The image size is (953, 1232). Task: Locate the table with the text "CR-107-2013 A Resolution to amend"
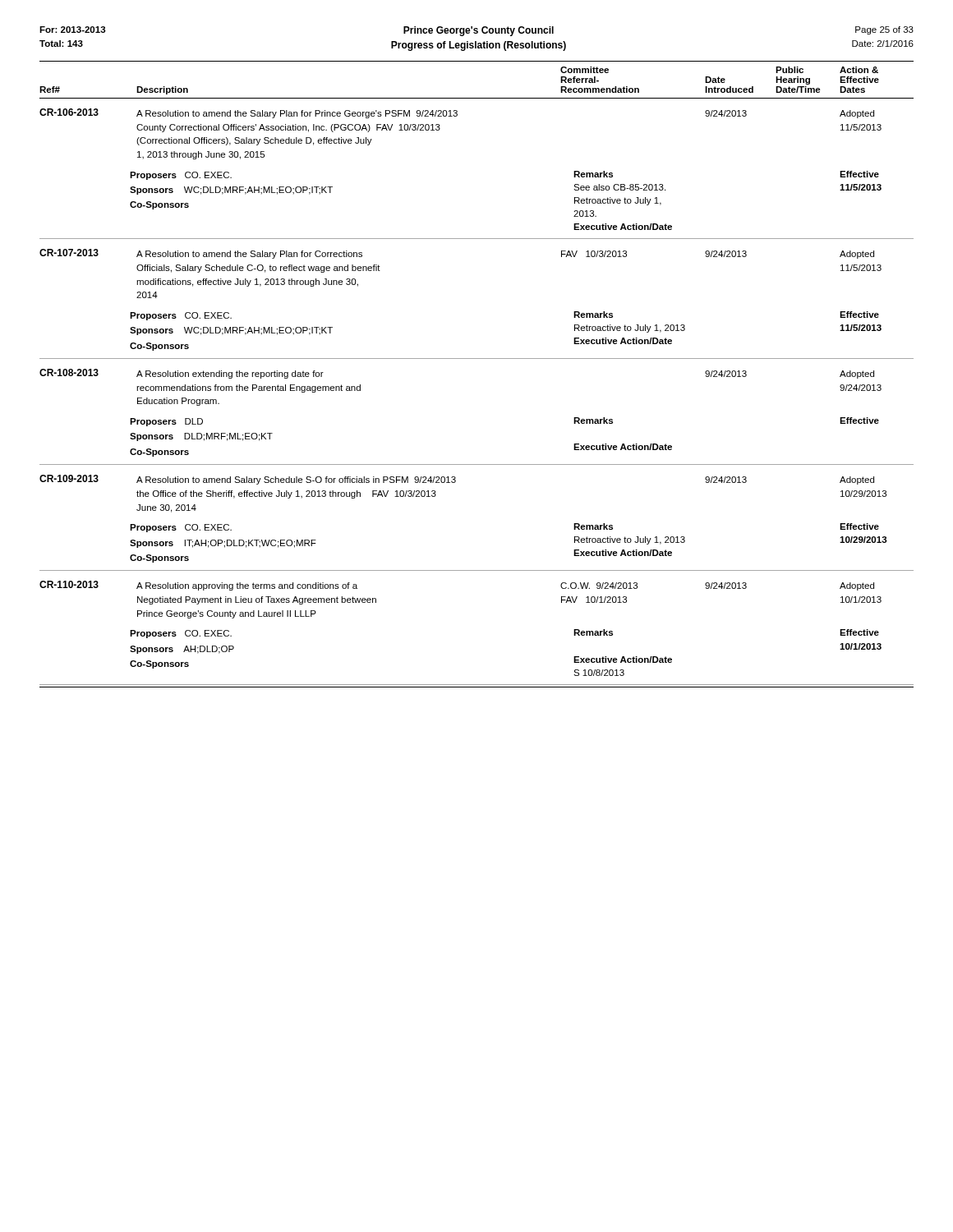click(476, 299)
